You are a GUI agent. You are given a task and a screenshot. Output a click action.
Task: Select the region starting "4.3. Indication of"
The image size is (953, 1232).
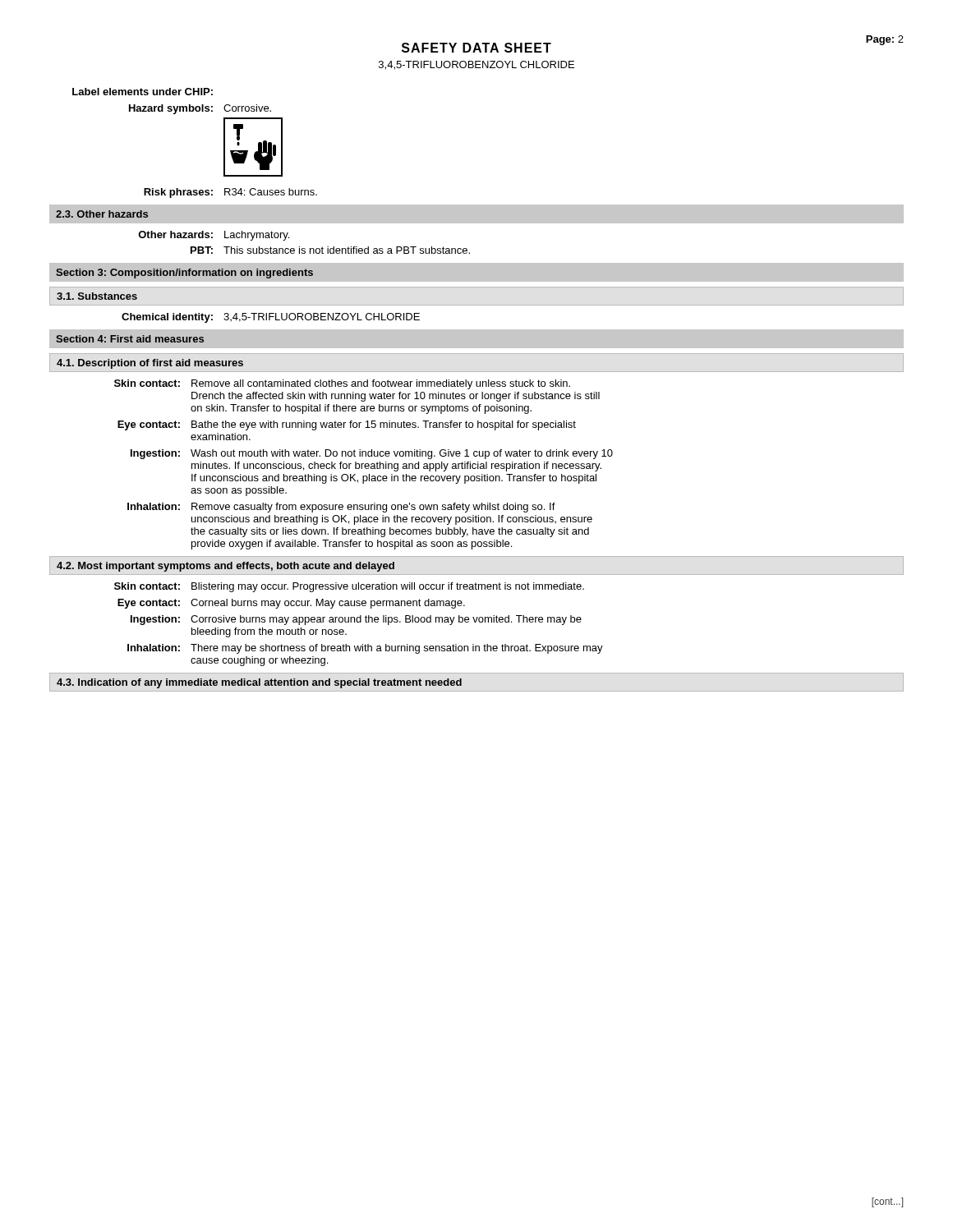259,682
